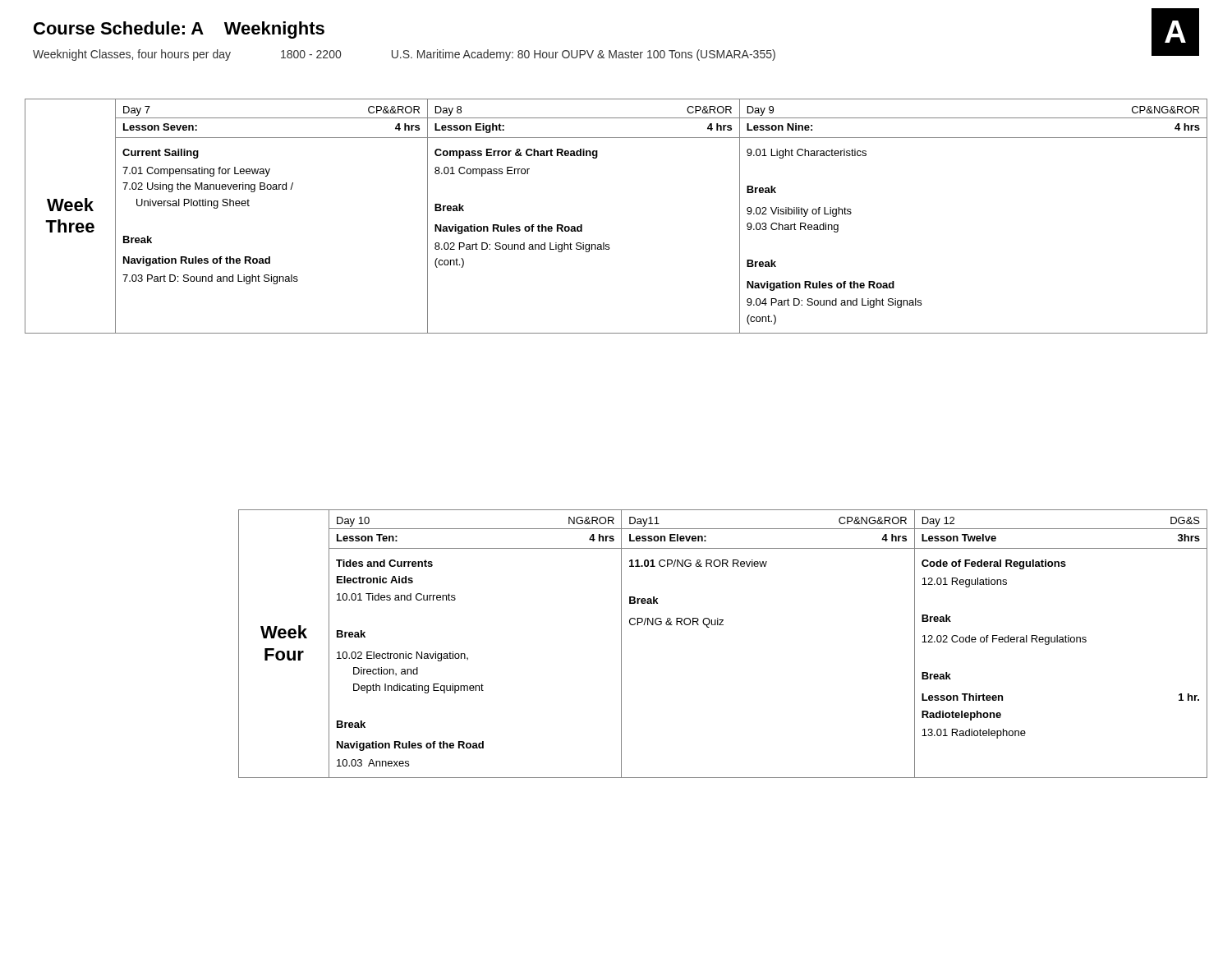Select the text block containing "Weeknight Classes, four"
The image size is (1232, 953).
coord(404,54)
